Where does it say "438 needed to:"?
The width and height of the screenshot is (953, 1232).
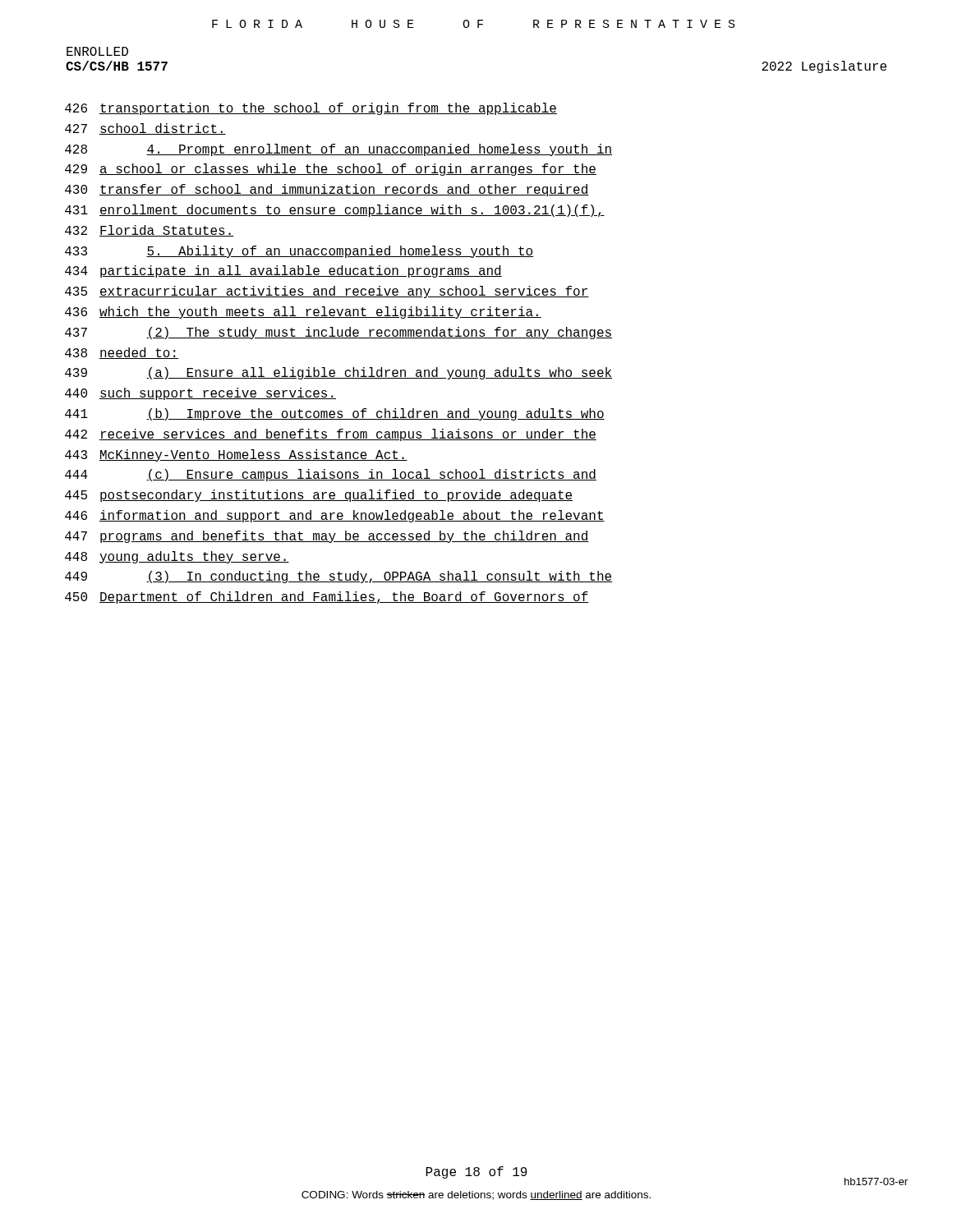[x=122, y=353]
